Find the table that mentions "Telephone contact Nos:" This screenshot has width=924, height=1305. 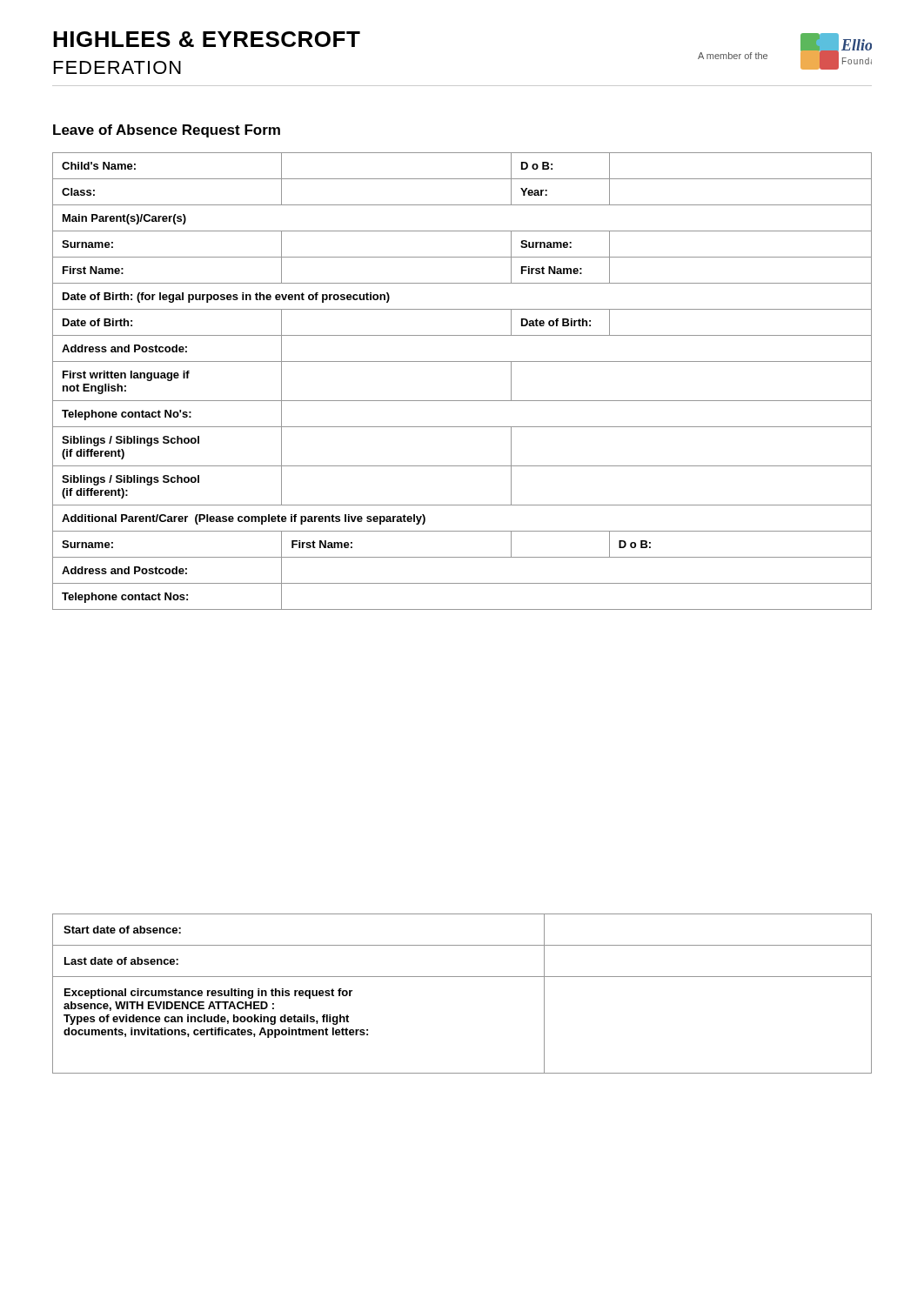pos(462,381)
